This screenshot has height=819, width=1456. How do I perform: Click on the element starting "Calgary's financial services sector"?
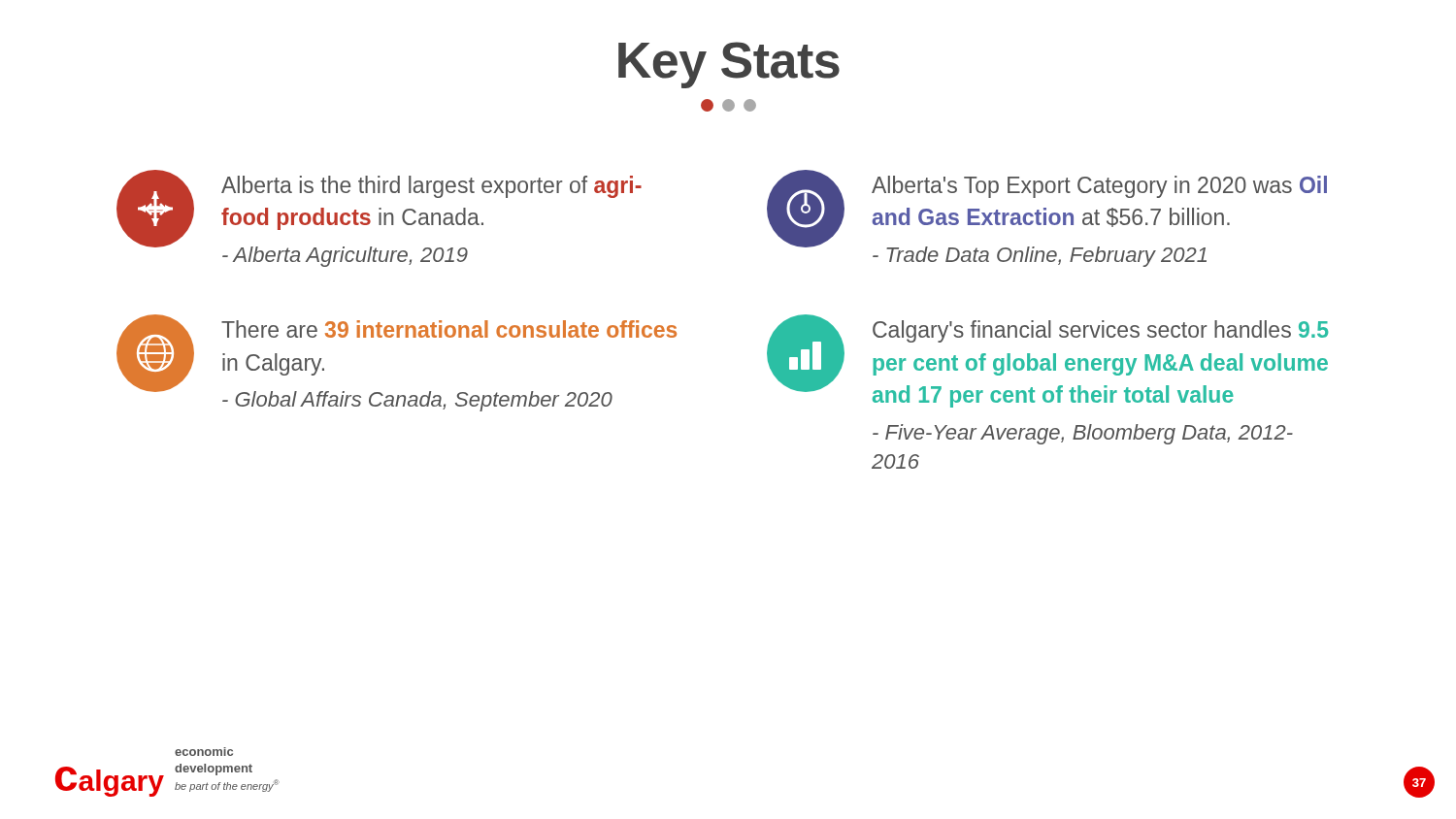tap(1053, 399)
